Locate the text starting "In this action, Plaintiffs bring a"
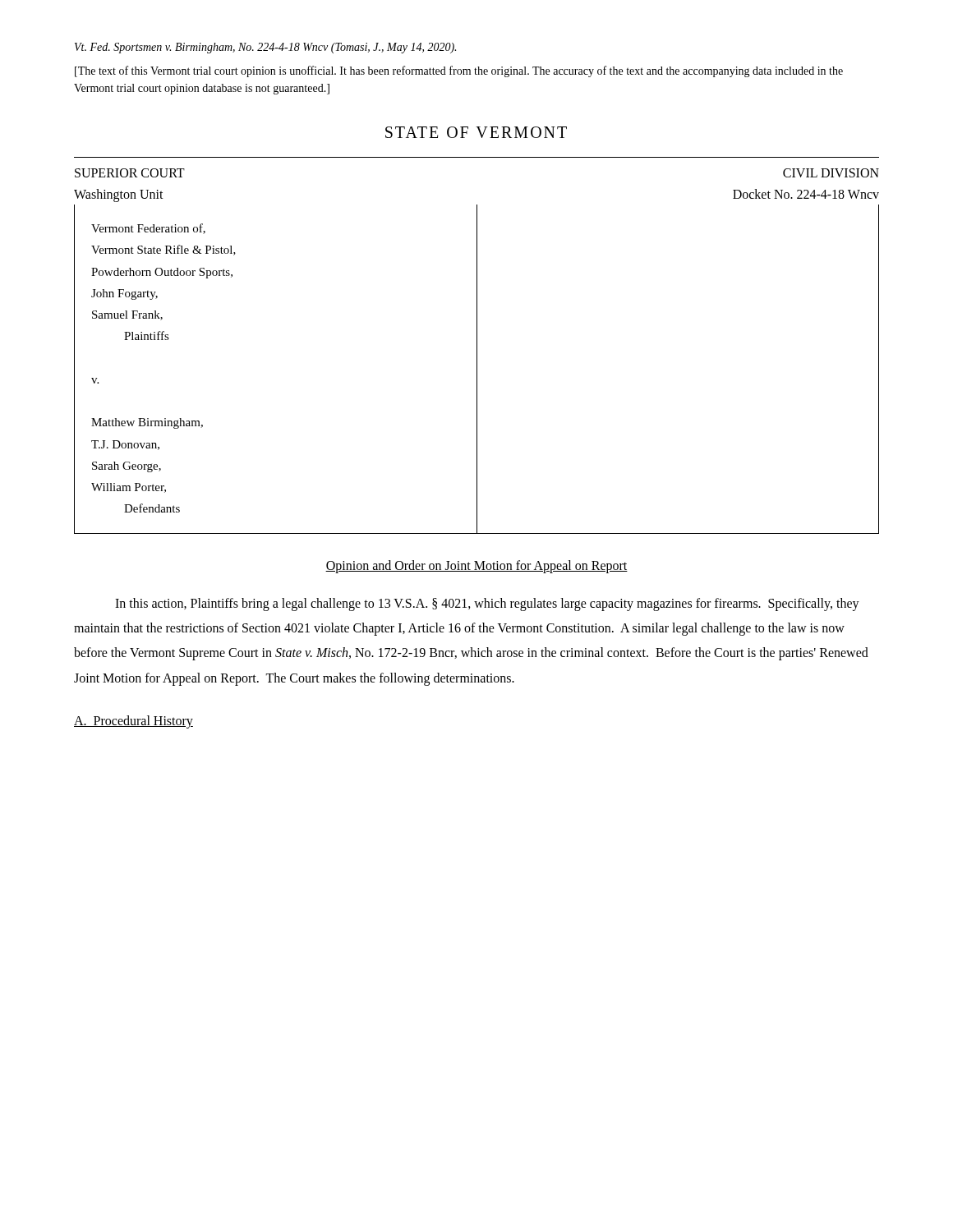The height and width of the screenshot is (1232, 953). pyautogui.click(x=476, y=641)
